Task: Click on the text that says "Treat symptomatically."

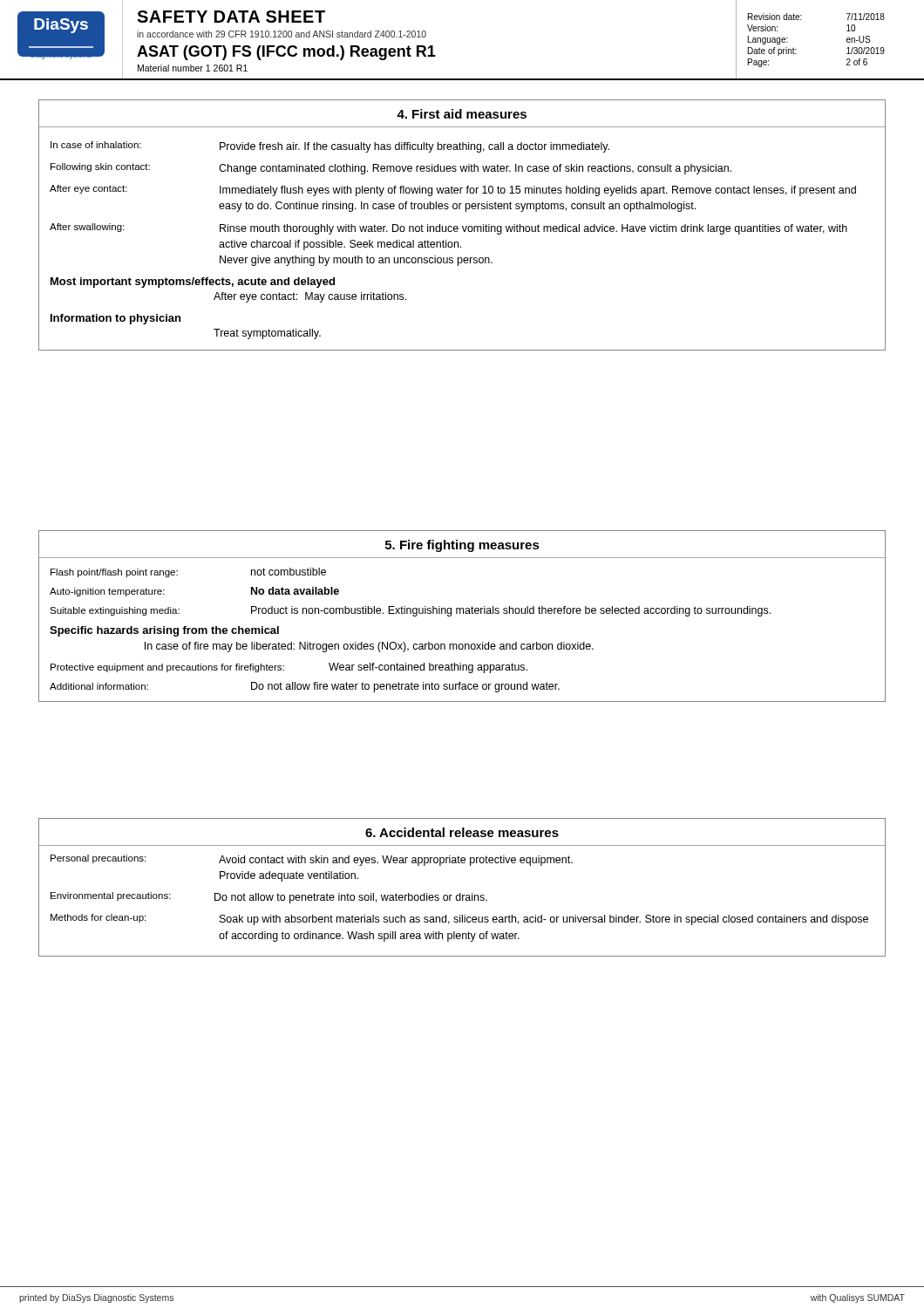Action: [x=267, y=333]
